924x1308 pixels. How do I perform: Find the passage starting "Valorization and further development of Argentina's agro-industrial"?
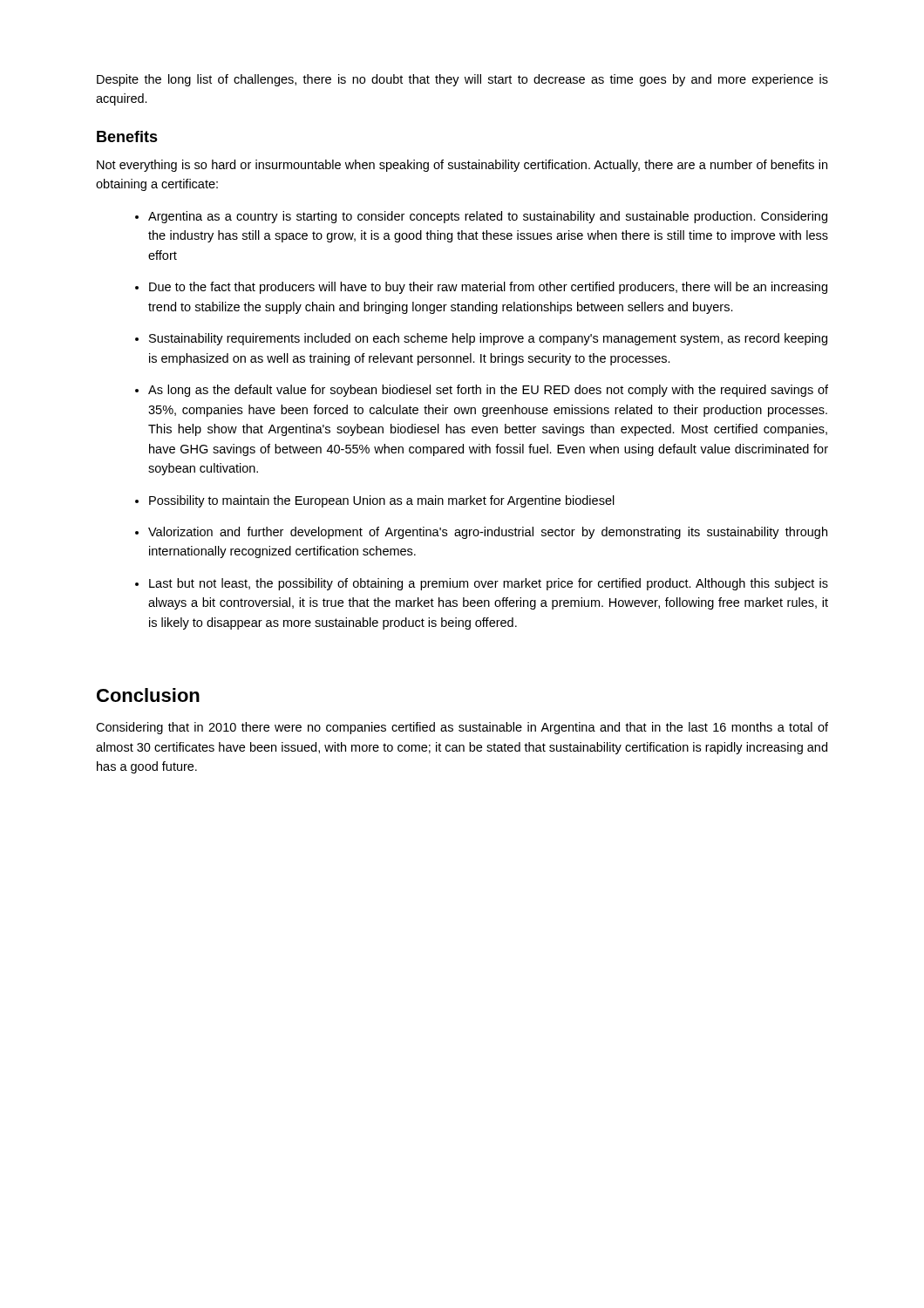click(x=488, y=542)
